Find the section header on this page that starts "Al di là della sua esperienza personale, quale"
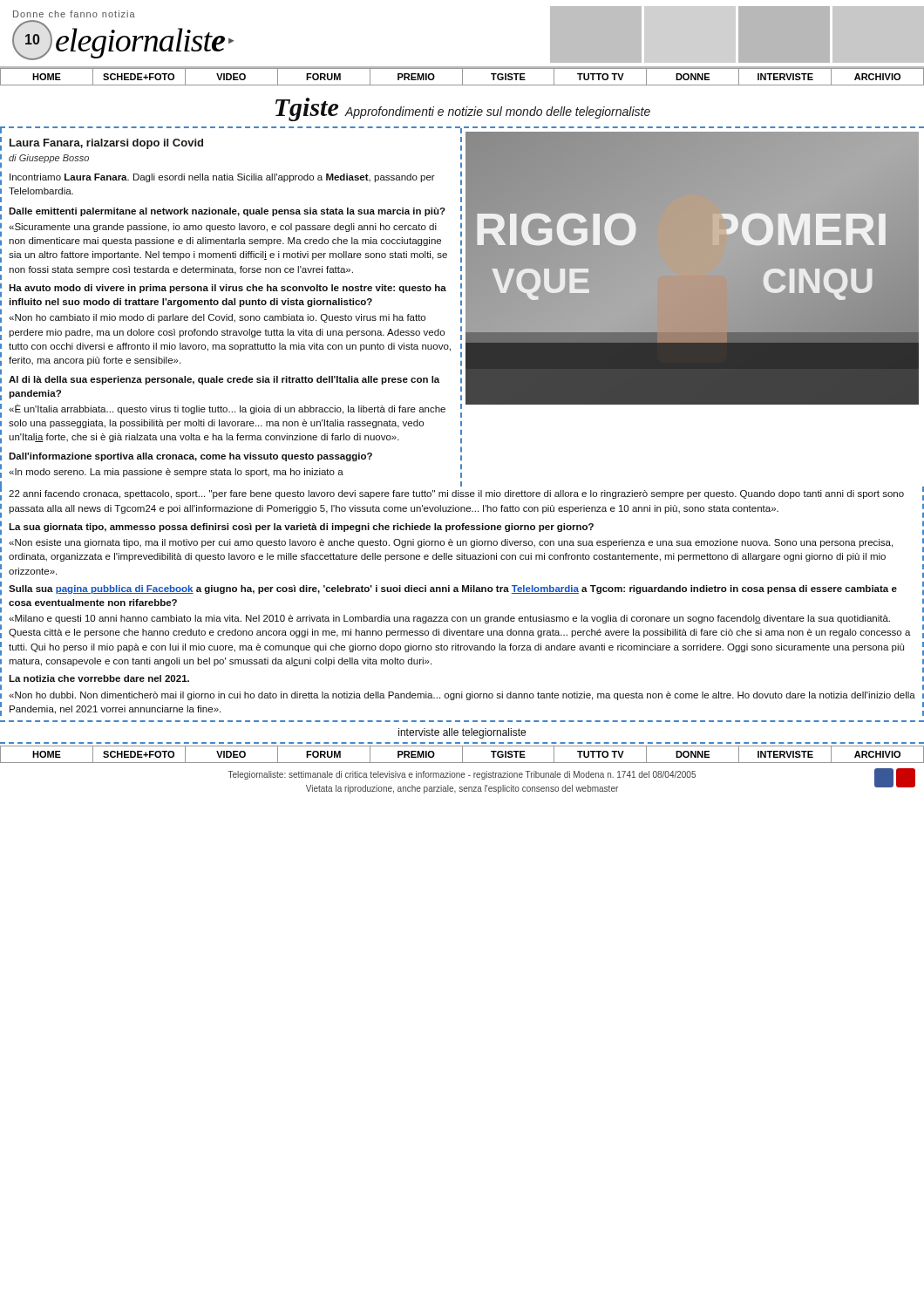The image size is (924, 1308). (x=224, y=386)
